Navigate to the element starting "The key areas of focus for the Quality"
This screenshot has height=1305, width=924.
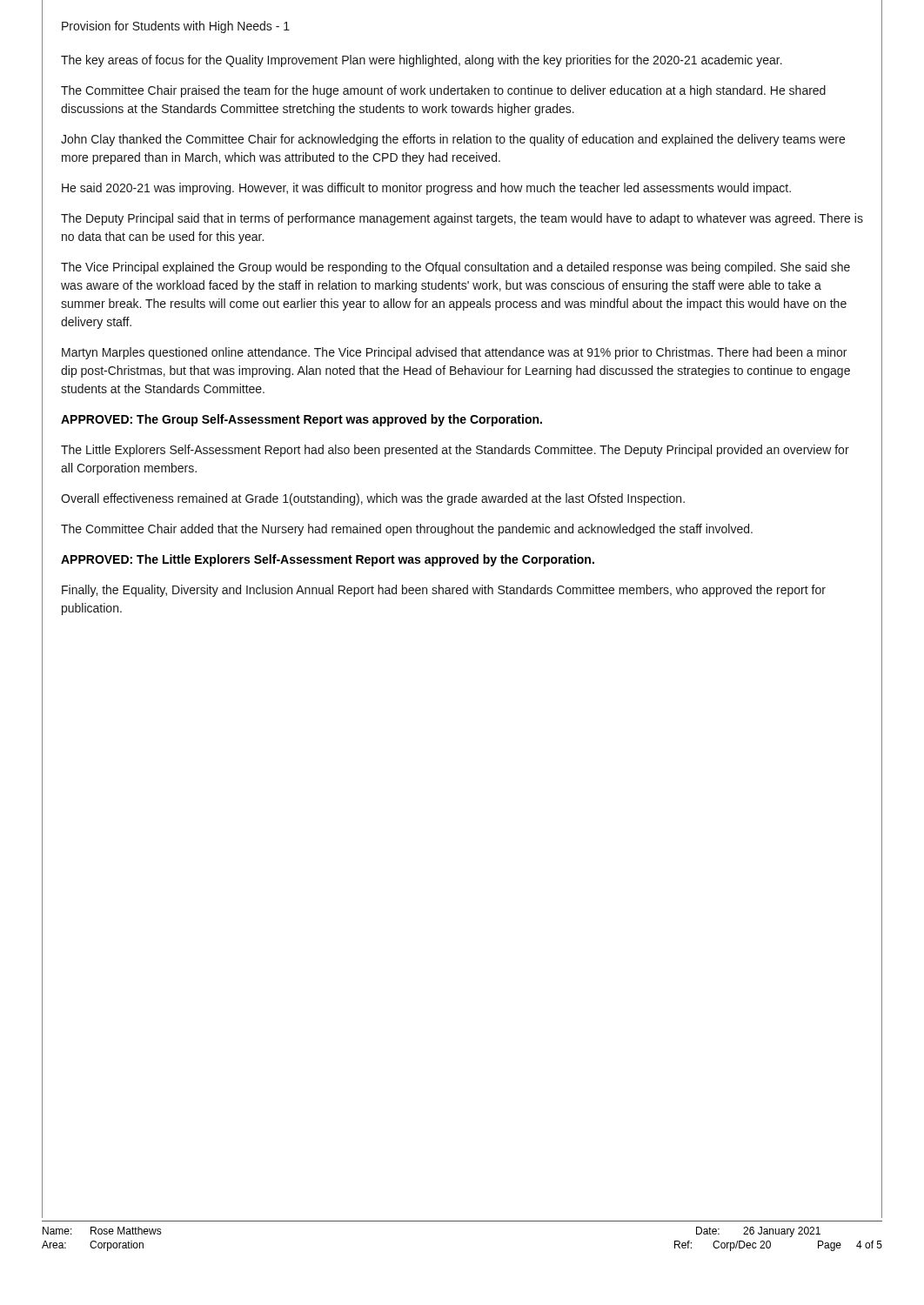[422, 60]
